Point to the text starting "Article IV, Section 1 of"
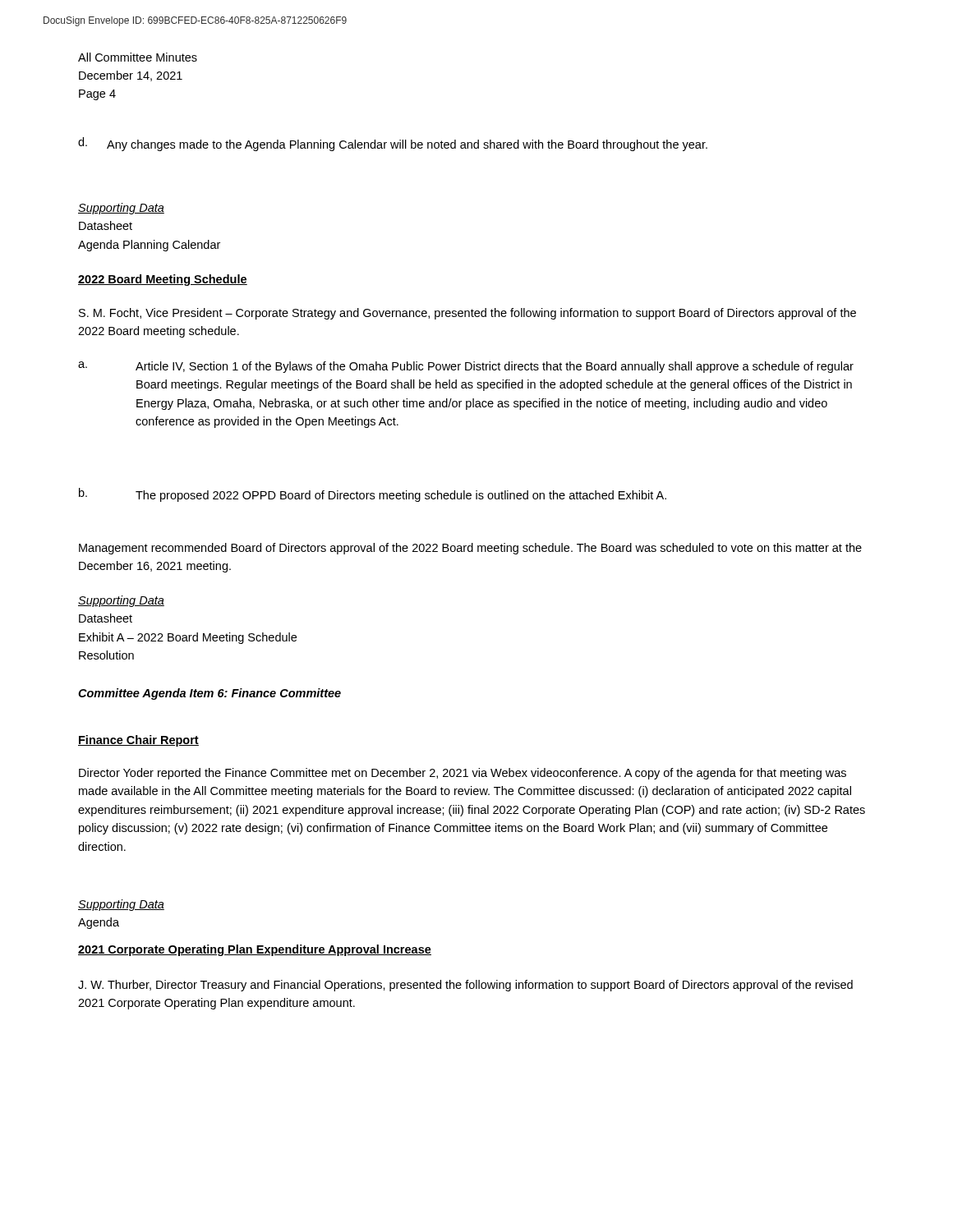The image size is (953, 1232). (x=495, y=394)
